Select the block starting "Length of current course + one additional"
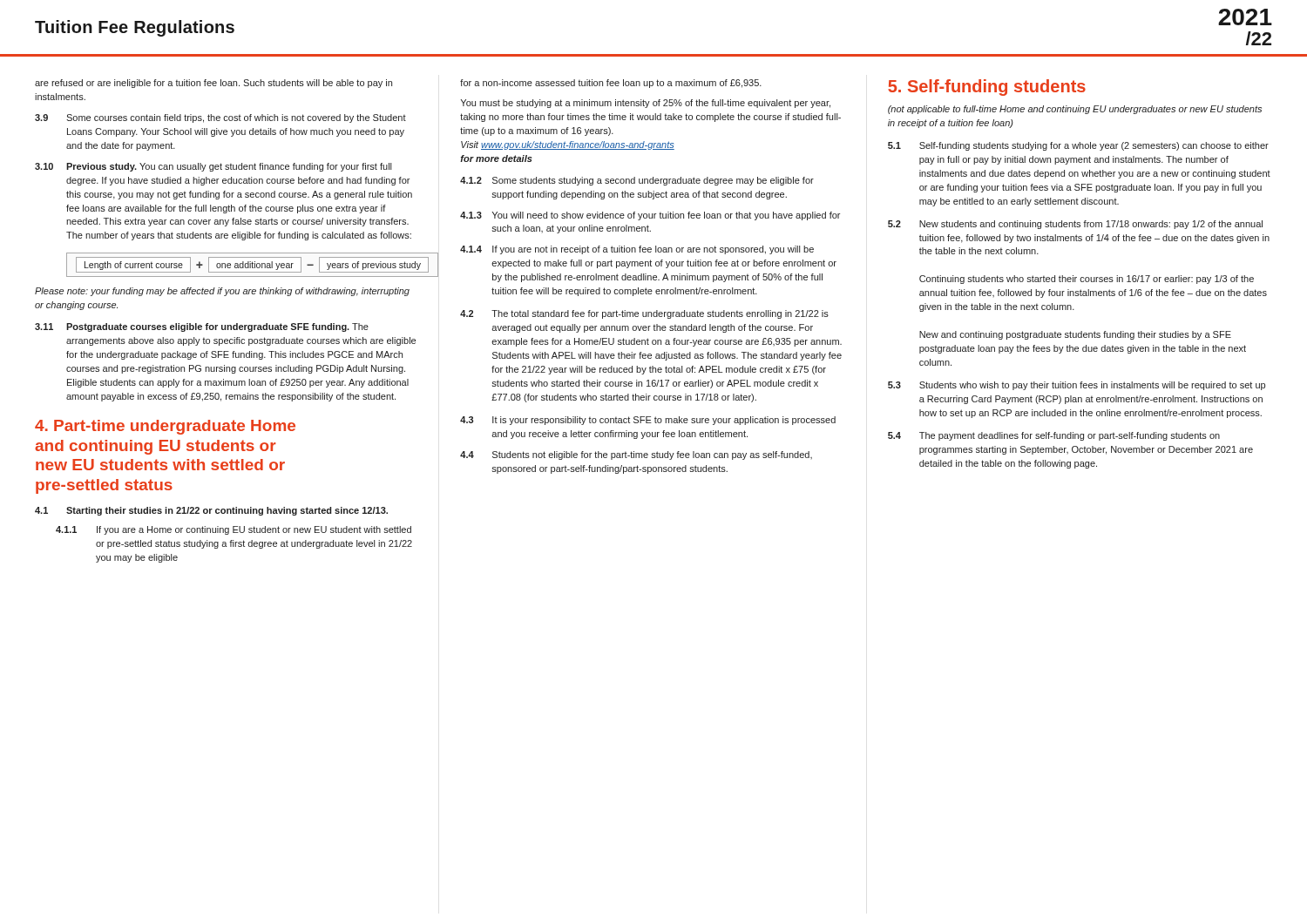The width and height of the screenshot is (1307, 924). 243,265
